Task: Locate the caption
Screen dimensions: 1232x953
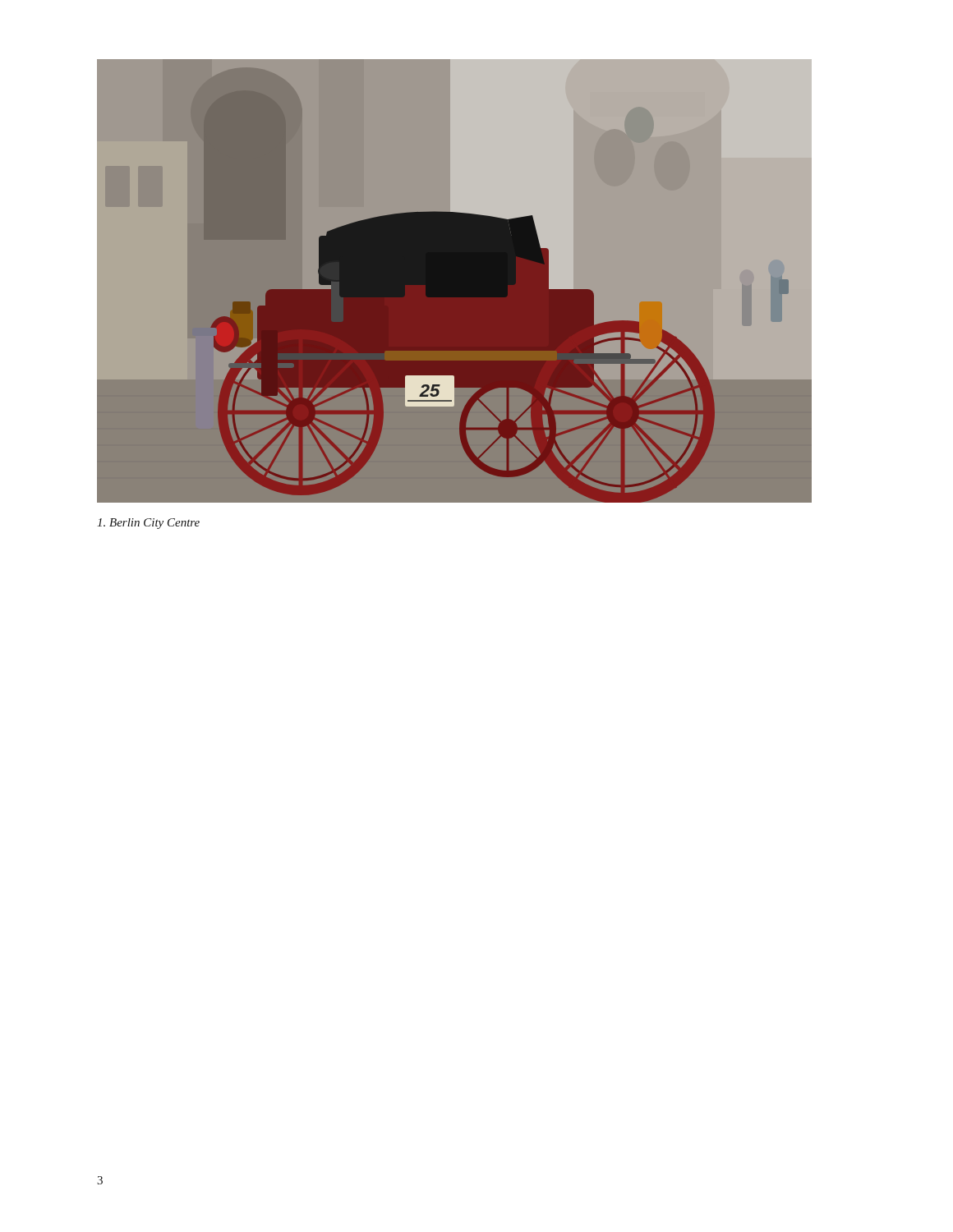Action: [x=204, y=523]
